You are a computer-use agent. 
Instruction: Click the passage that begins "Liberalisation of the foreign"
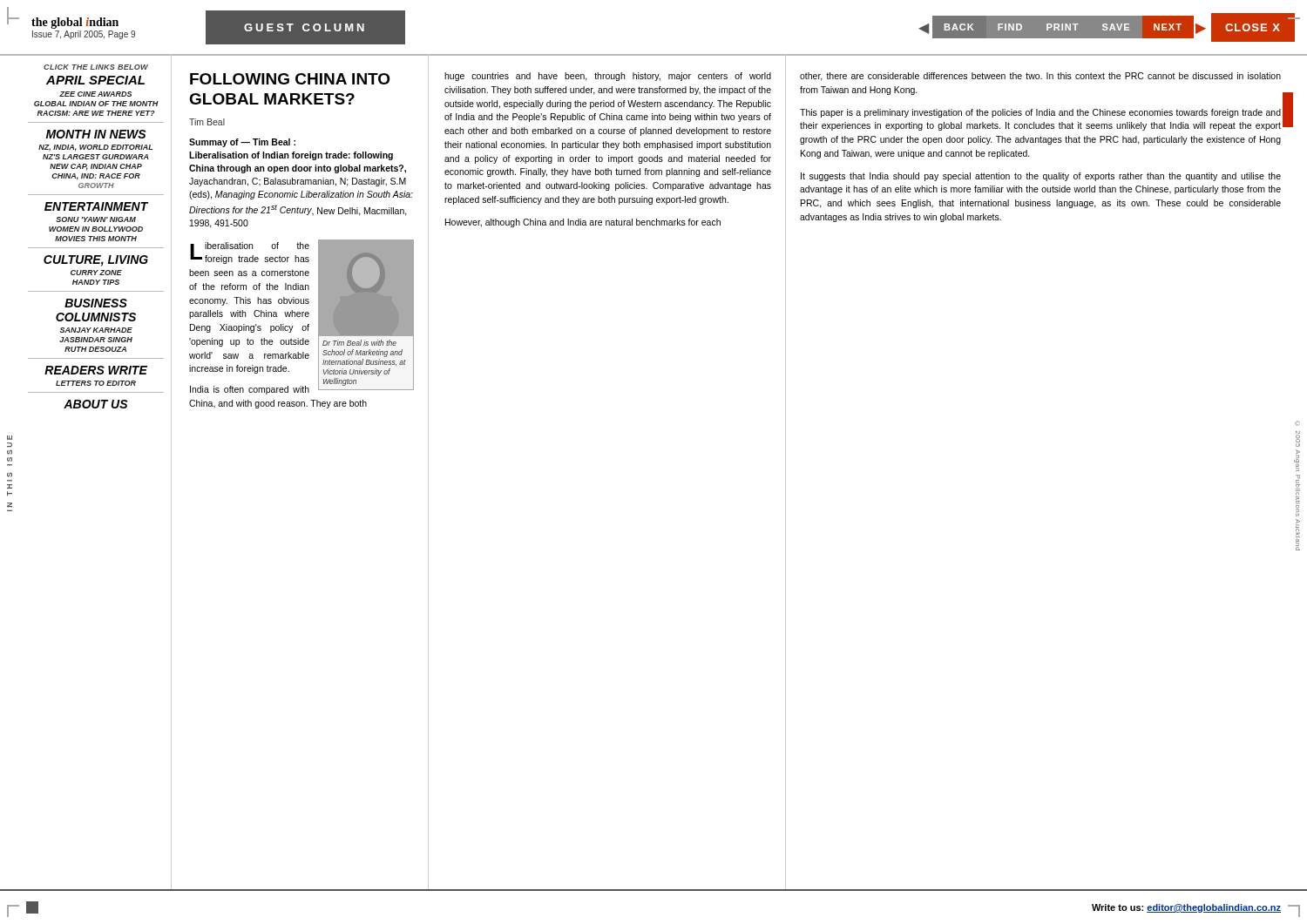pos(249,307)
